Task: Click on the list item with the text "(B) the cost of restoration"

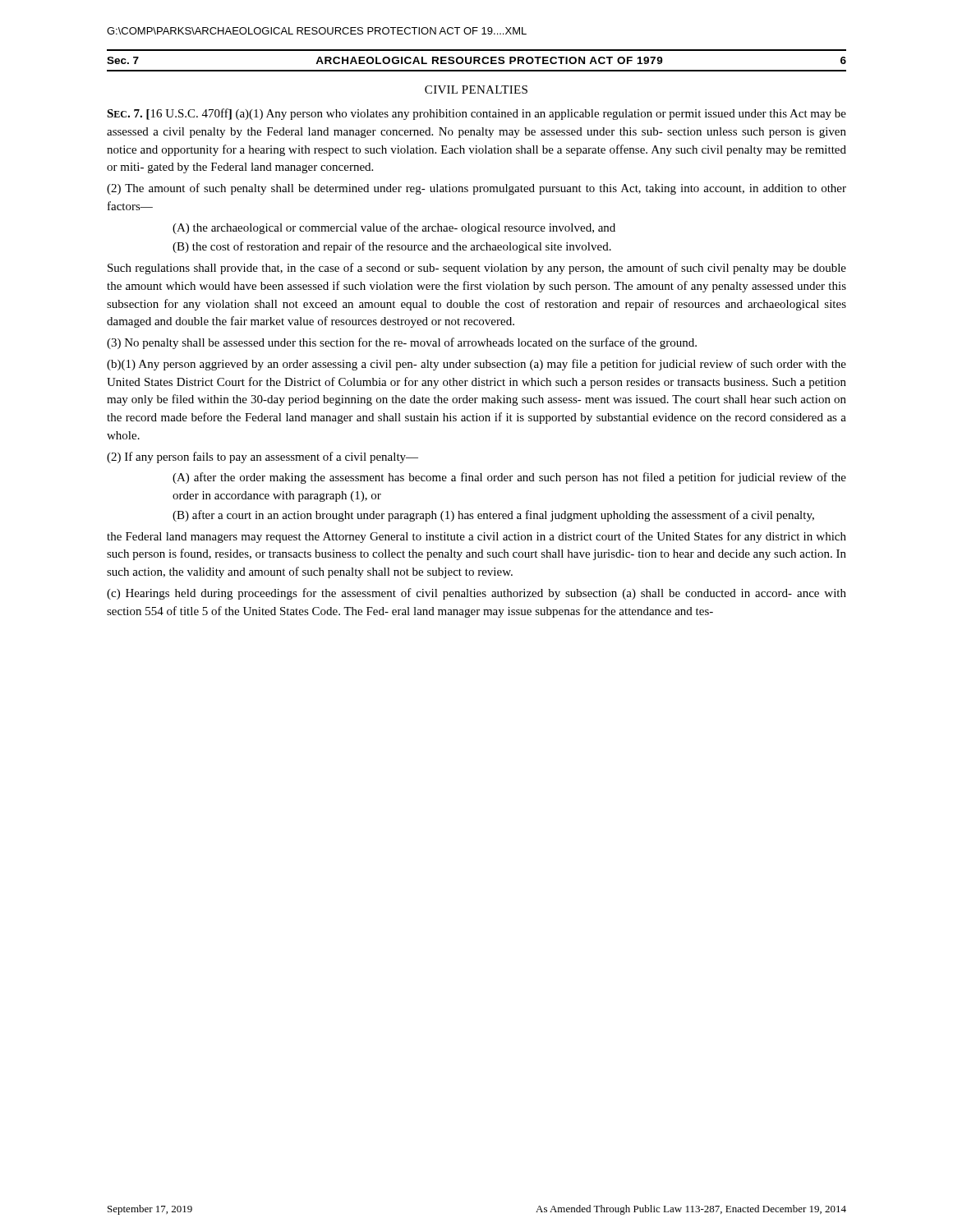Action: coord(392,247)
